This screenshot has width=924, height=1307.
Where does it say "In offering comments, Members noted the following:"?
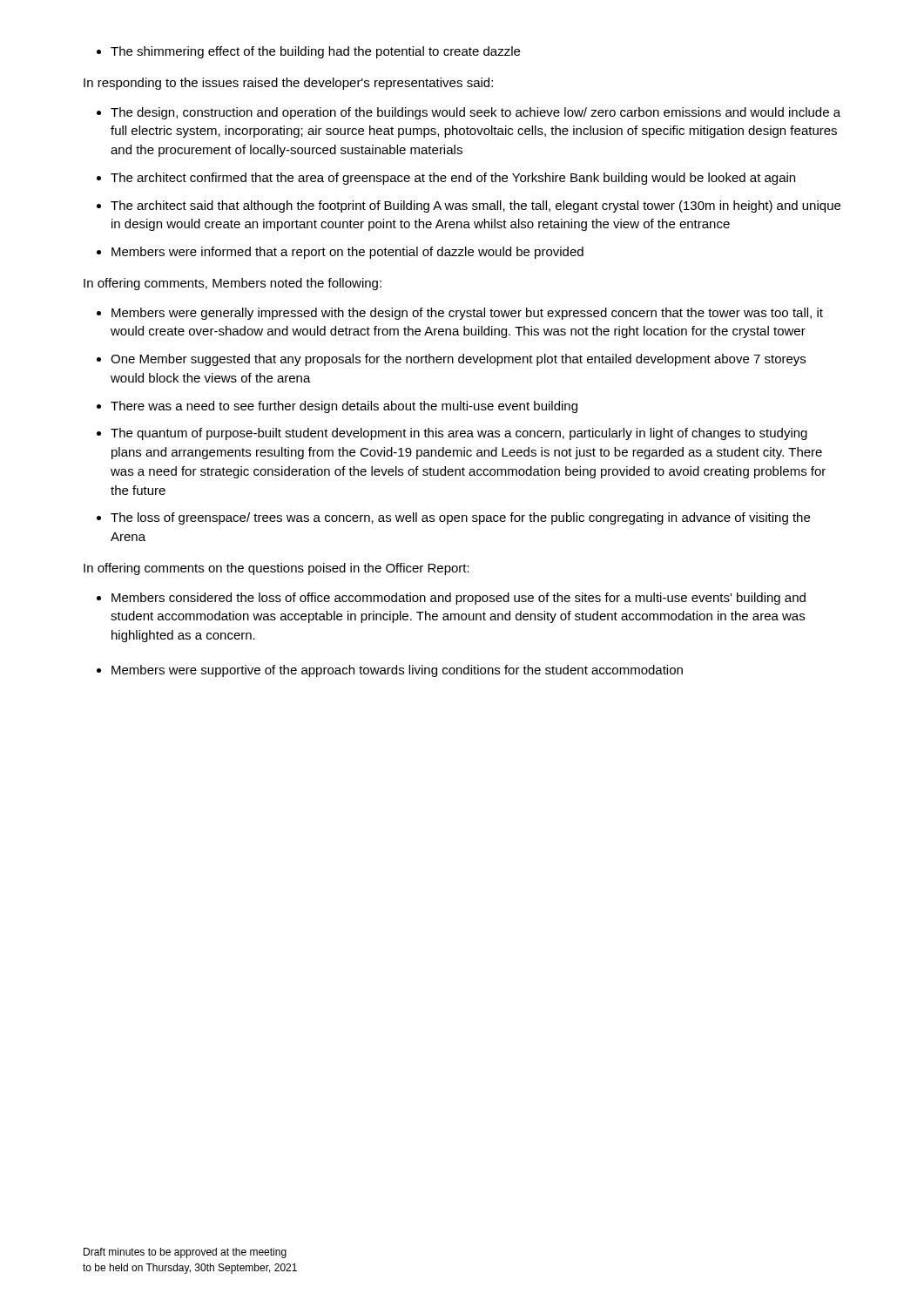tap(233, 283)
